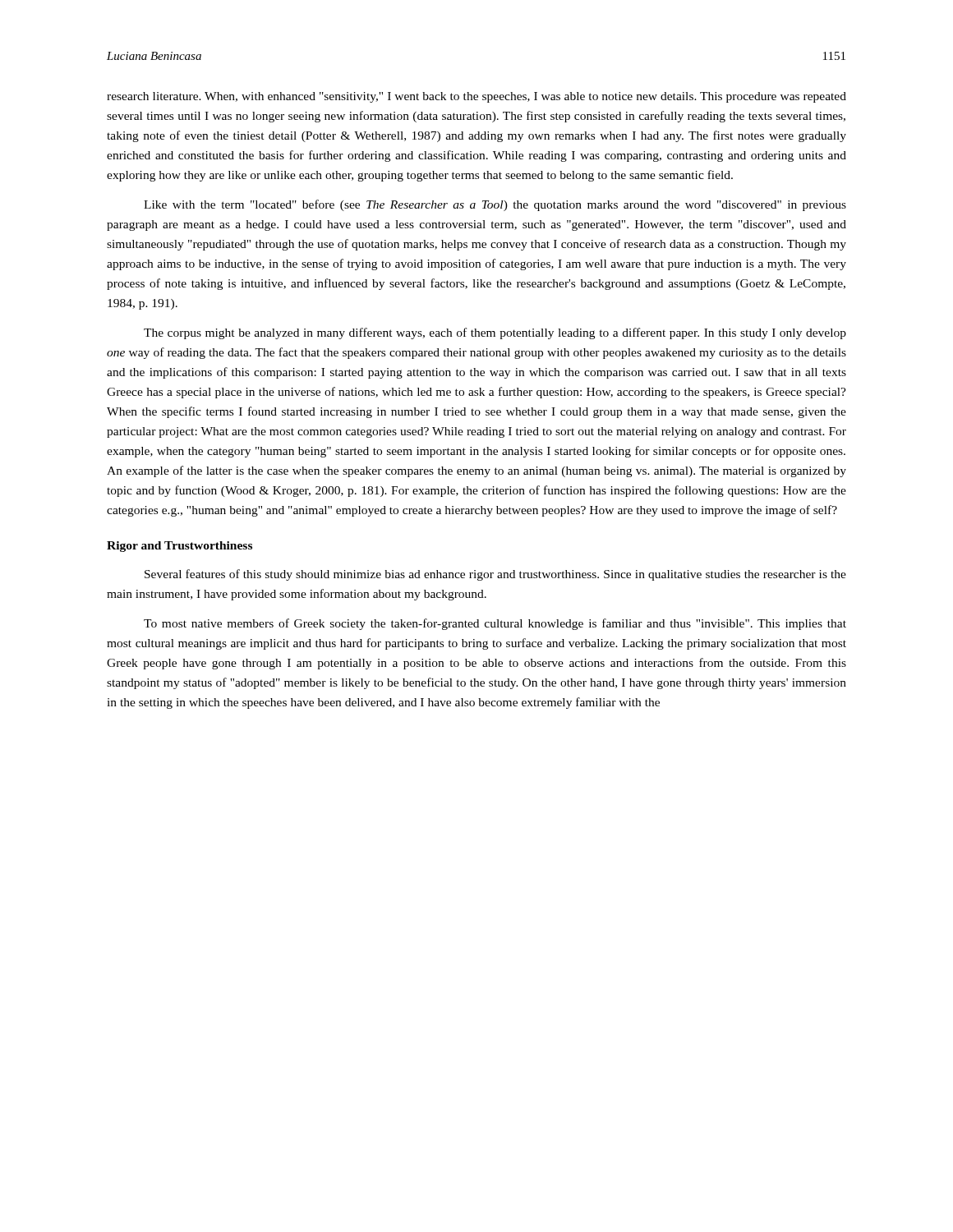The image size is (953, 1232).
Task: Point to the element starting "research literature. When, with enhanced "sensitivity," I"
Action: coord(476,136)
